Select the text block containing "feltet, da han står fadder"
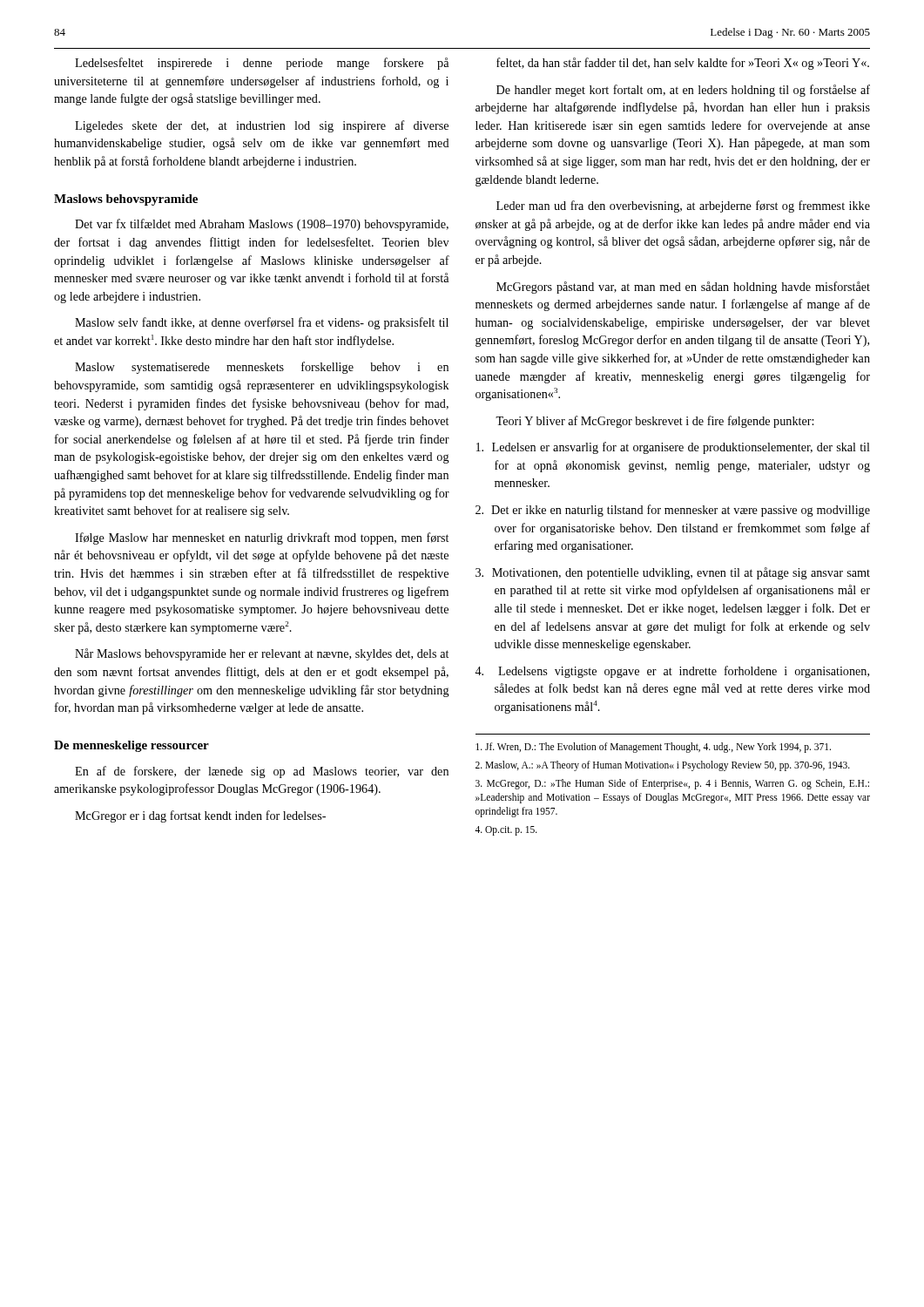The width and height of the screenshot is (924, 1307). (673, 242)
